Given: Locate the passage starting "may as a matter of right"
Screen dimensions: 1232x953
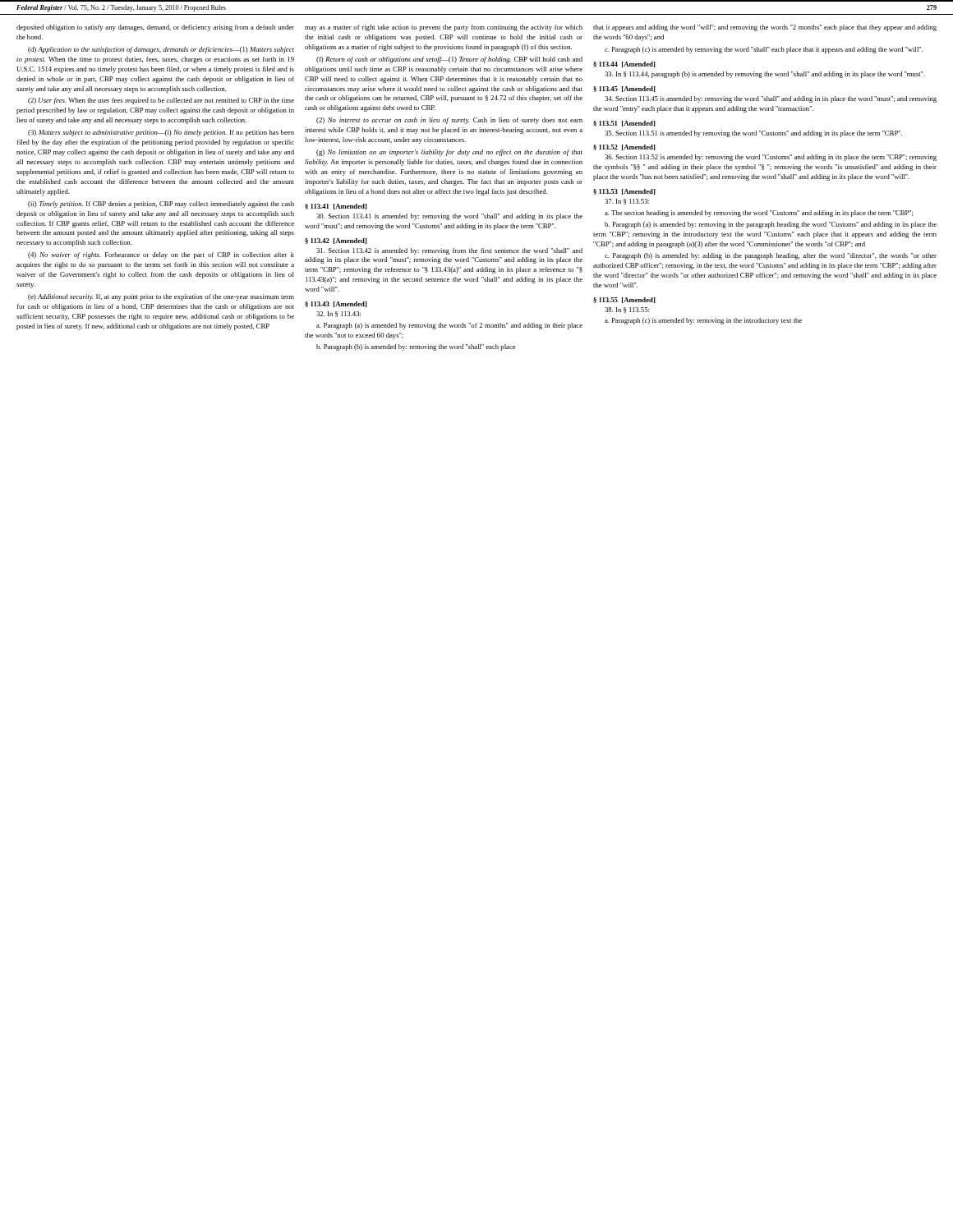Looking at the screenshot, I should pyautogui.click(x=444, y=110).
